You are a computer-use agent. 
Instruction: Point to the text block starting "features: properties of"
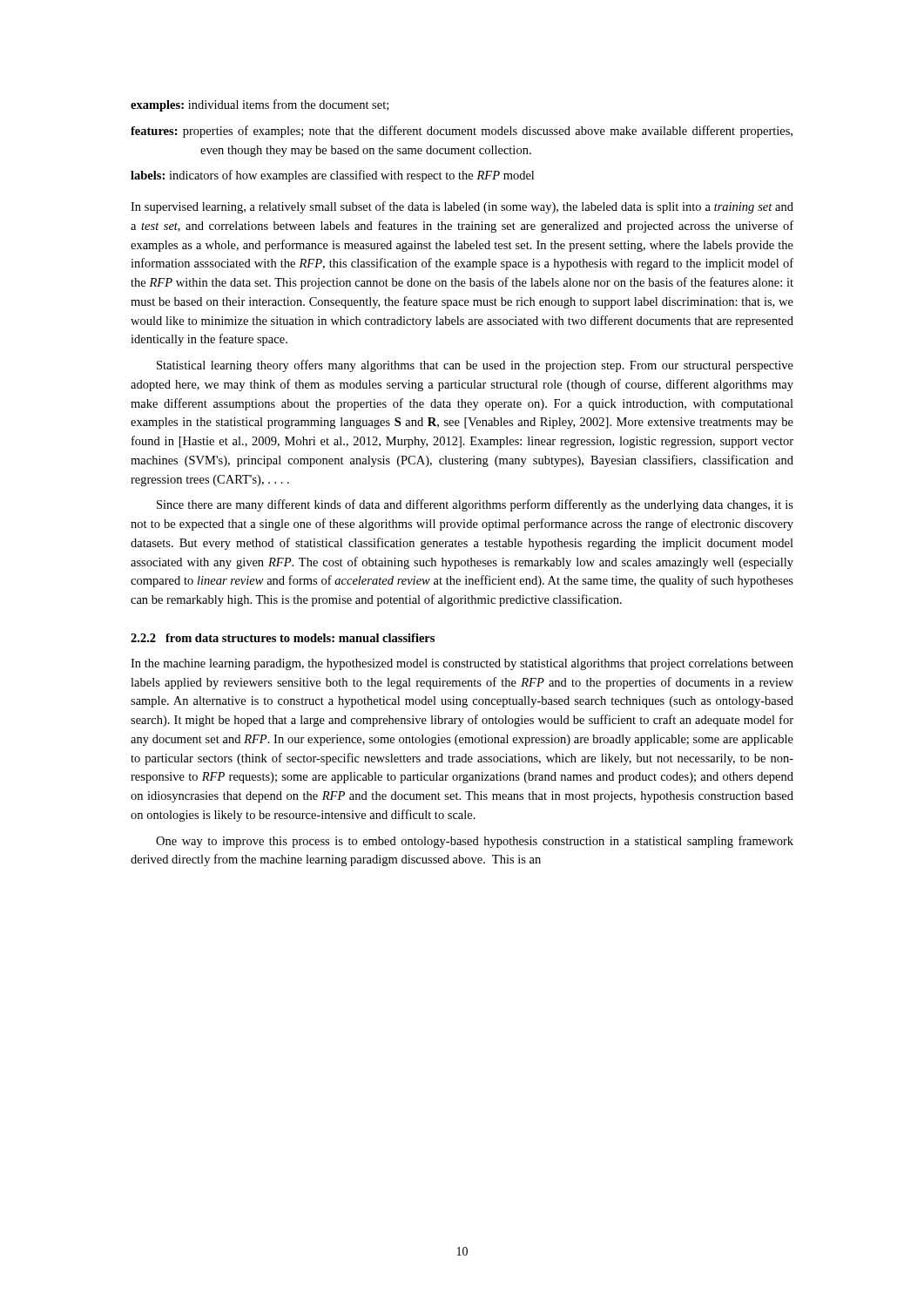[x=462, y=140]
